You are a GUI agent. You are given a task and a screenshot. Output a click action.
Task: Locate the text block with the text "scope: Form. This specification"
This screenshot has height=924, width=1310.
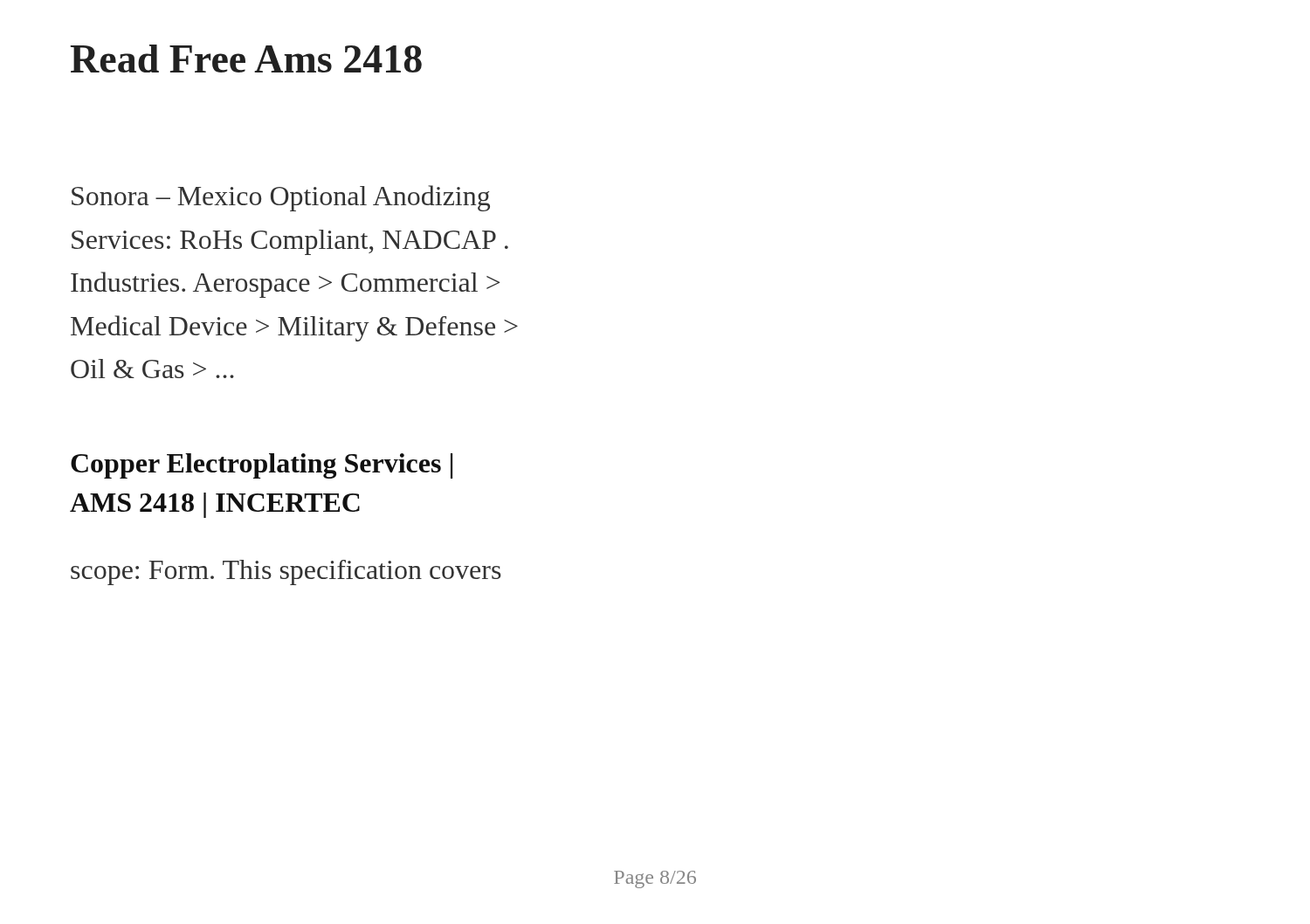pyautogui.click(x=286, y=569)
